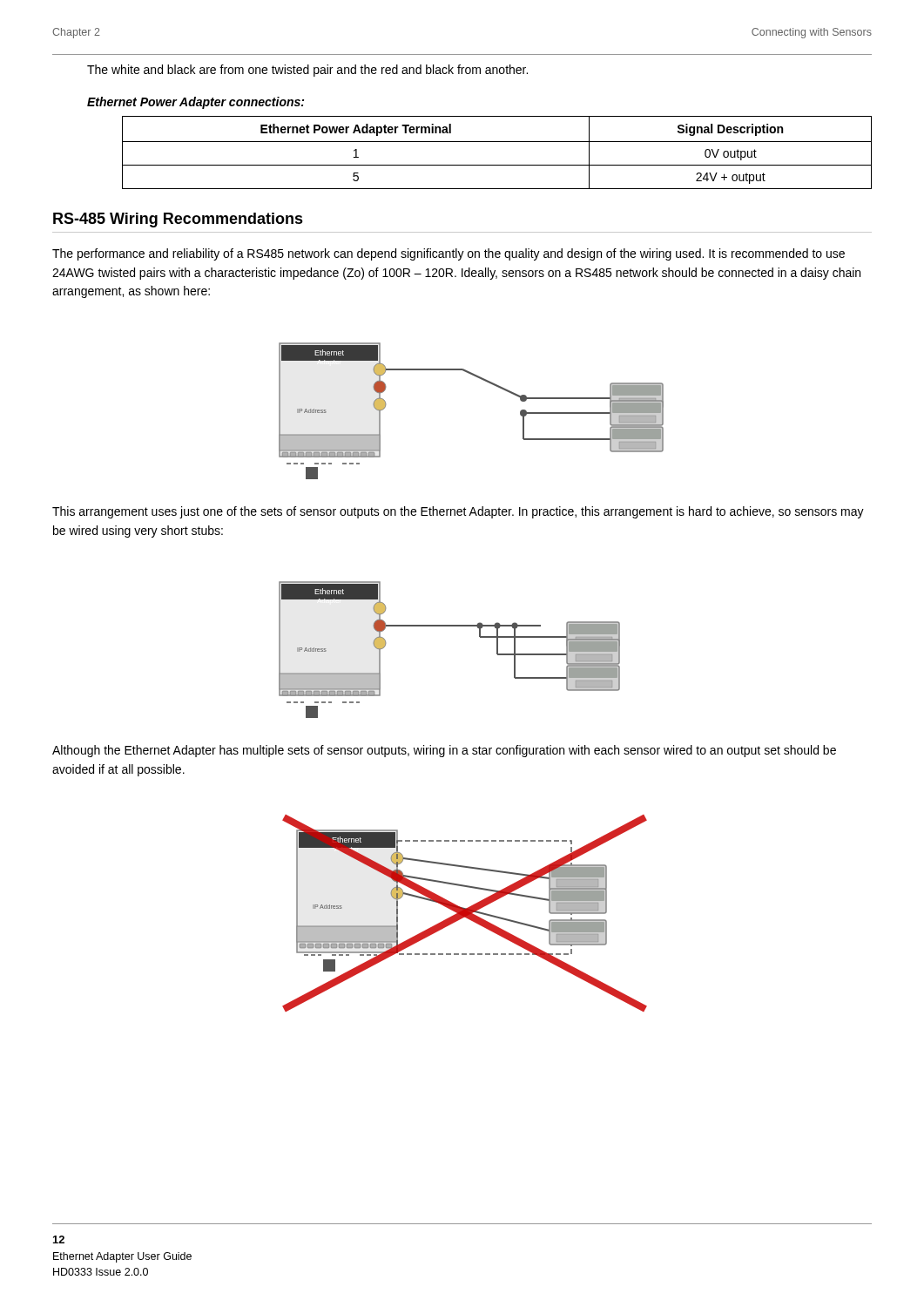Locate the region starting "RS-485 Wiring Recommendations"
The width and height of the screenshot is (924, 1307).
[178, 219]
